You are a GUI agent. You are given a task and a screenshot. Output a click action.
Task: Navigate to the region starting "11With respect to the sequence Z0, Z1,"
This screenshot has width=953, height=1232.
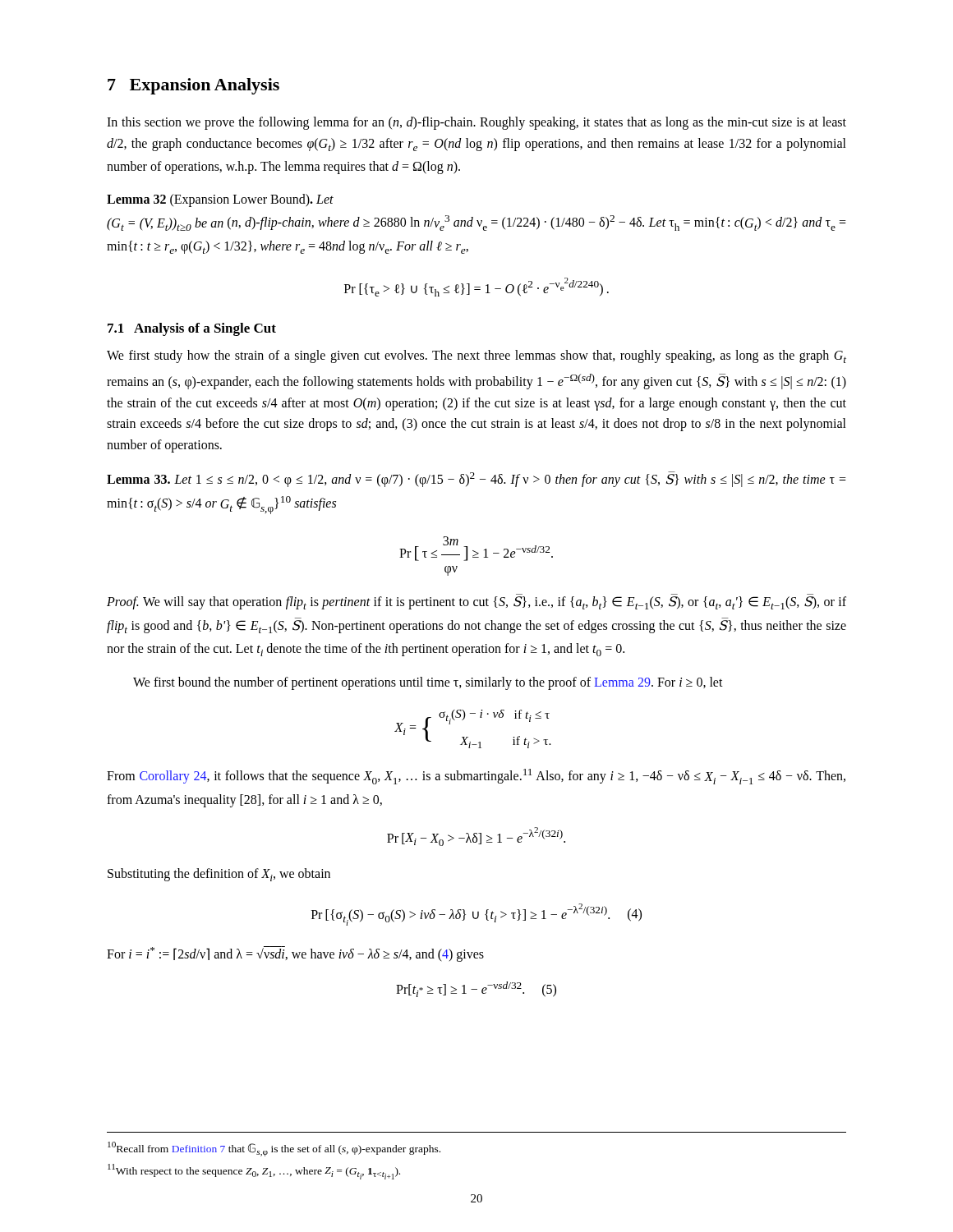click(254, 1171)
